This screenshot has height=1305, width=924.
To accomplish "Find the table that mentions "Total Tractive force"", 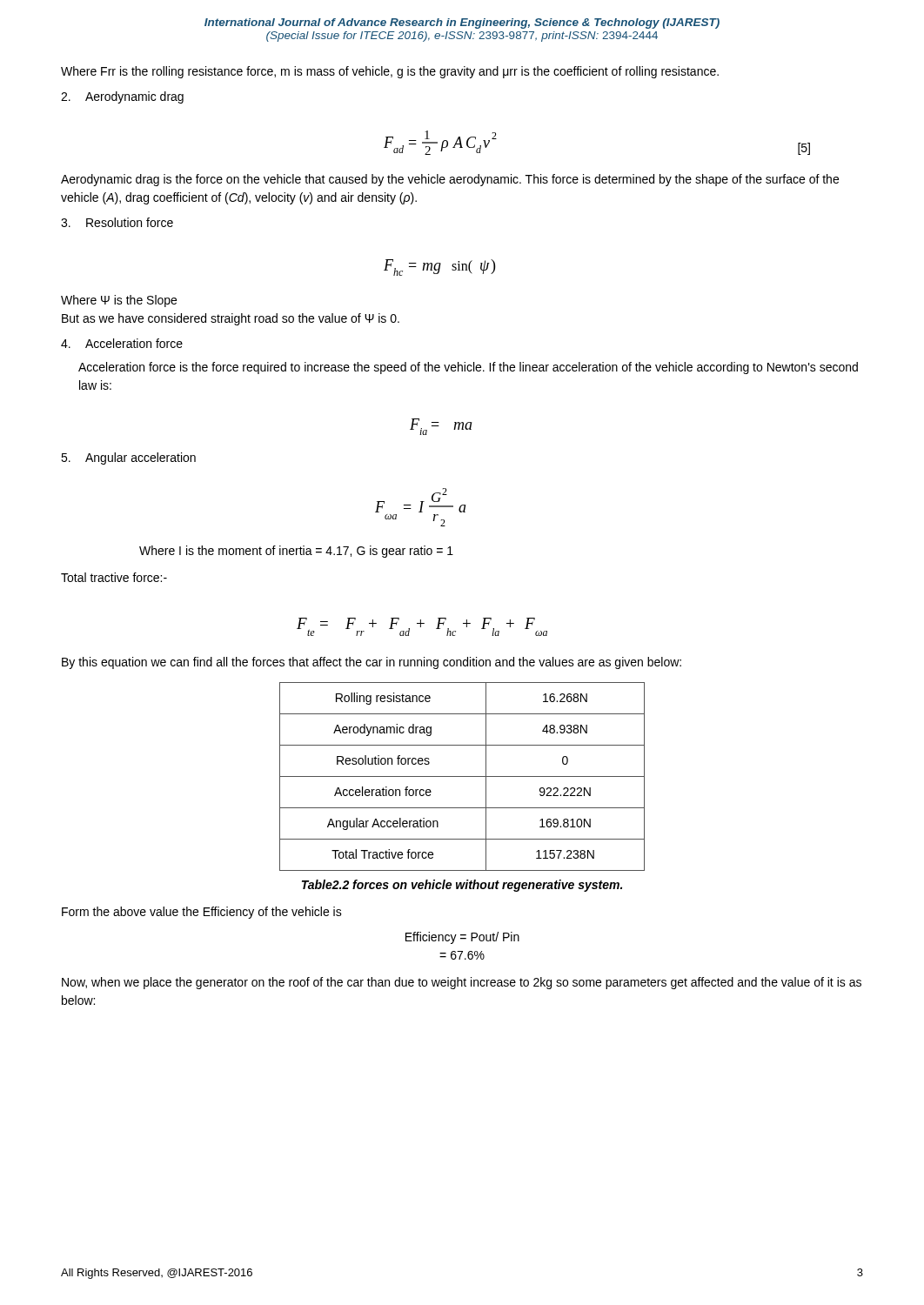I will [462, 776].
